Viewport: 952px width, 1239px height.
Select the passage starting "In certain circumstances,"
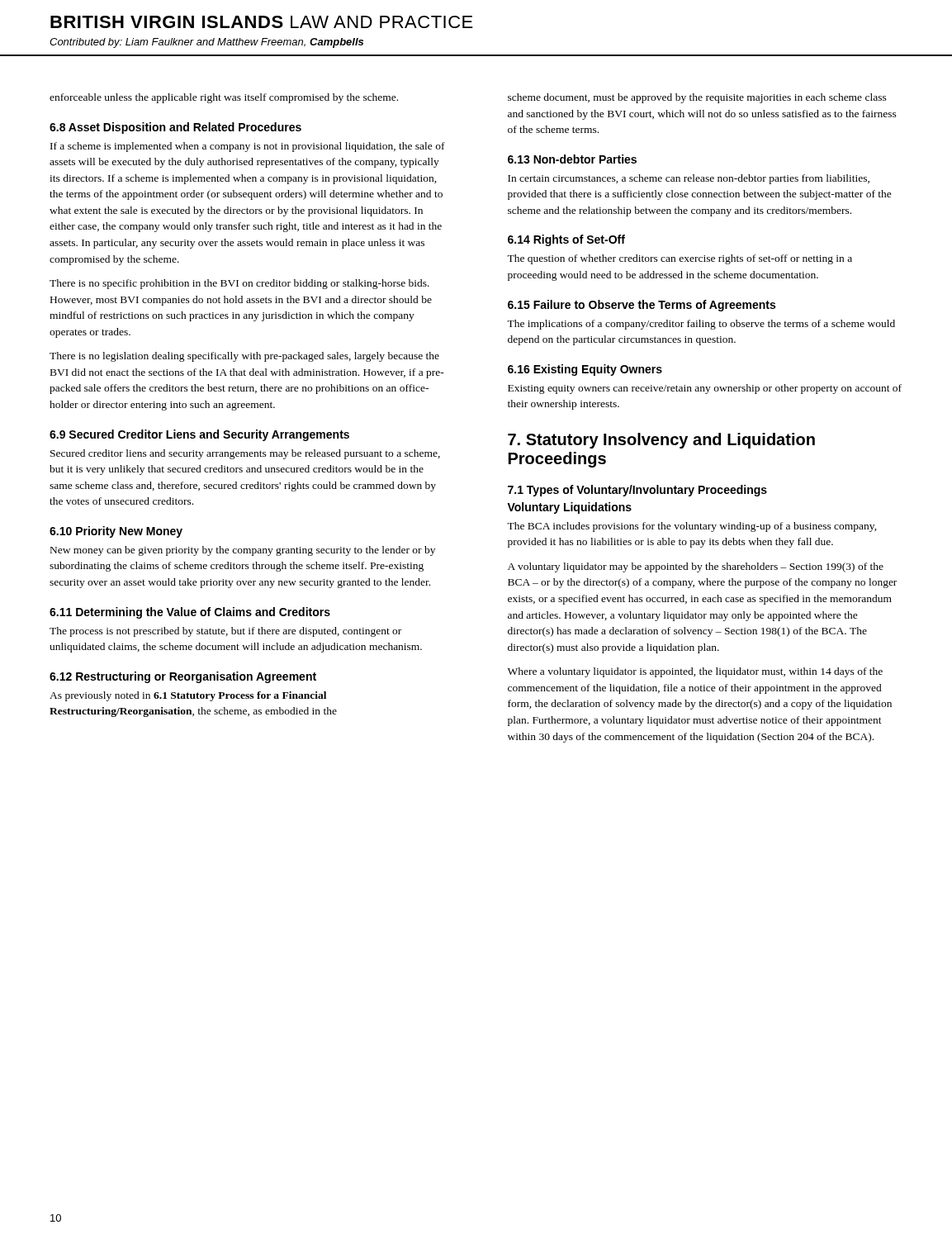[705, 194]
